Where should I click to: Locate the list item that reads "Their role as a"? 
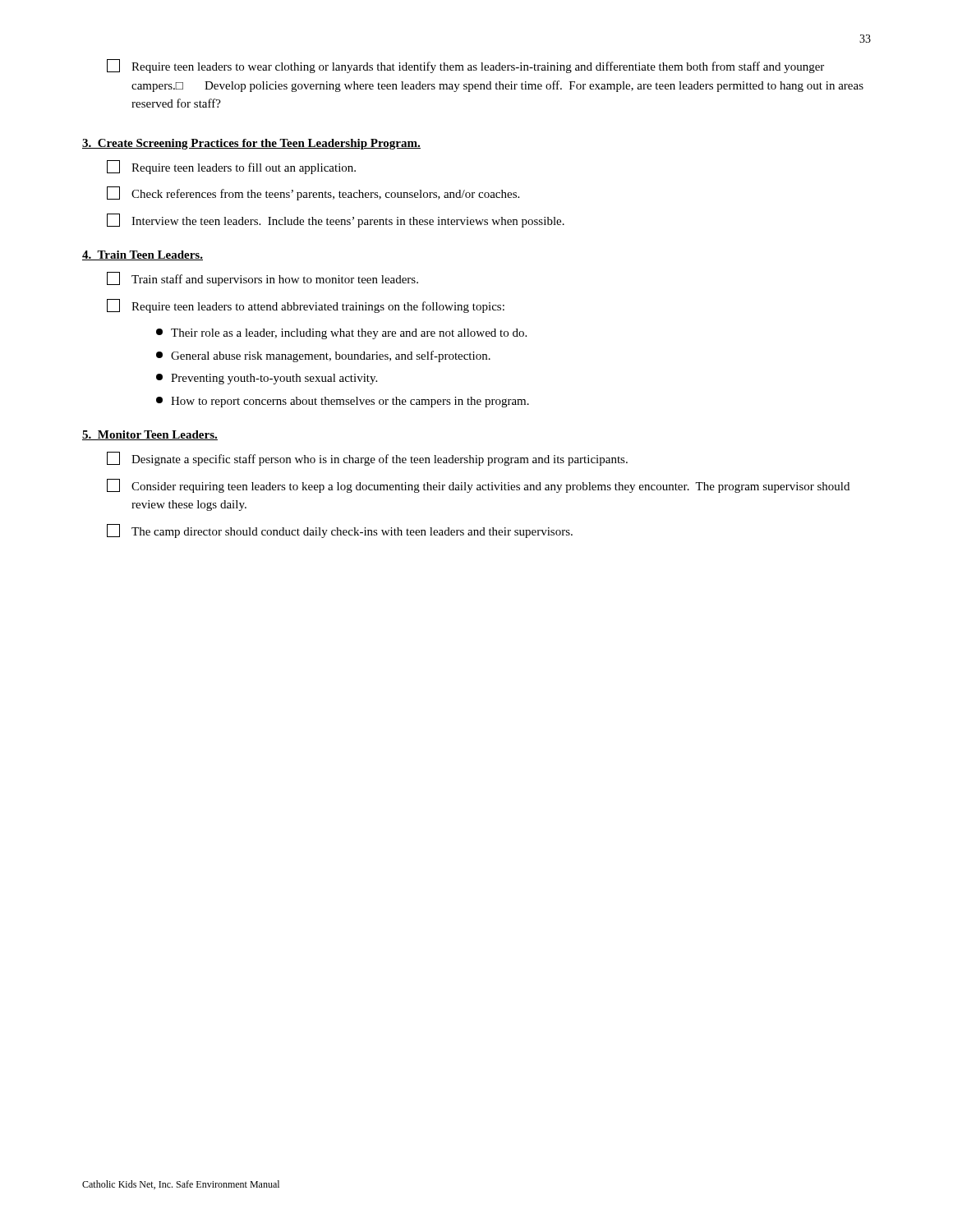513,333
